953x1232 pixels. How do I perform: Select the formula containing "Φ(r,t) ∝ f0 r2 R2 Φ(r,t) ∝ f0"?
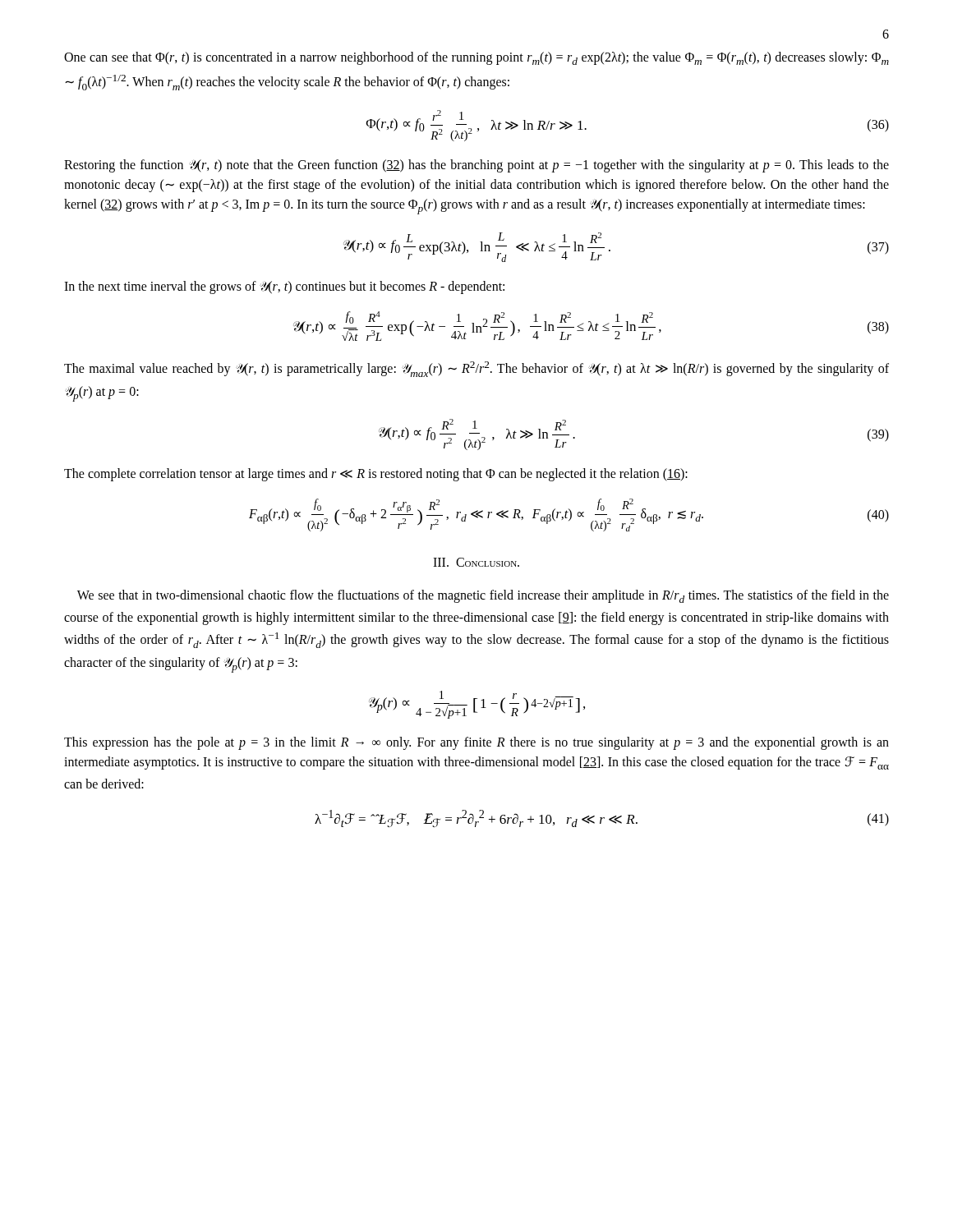point(476,132)
